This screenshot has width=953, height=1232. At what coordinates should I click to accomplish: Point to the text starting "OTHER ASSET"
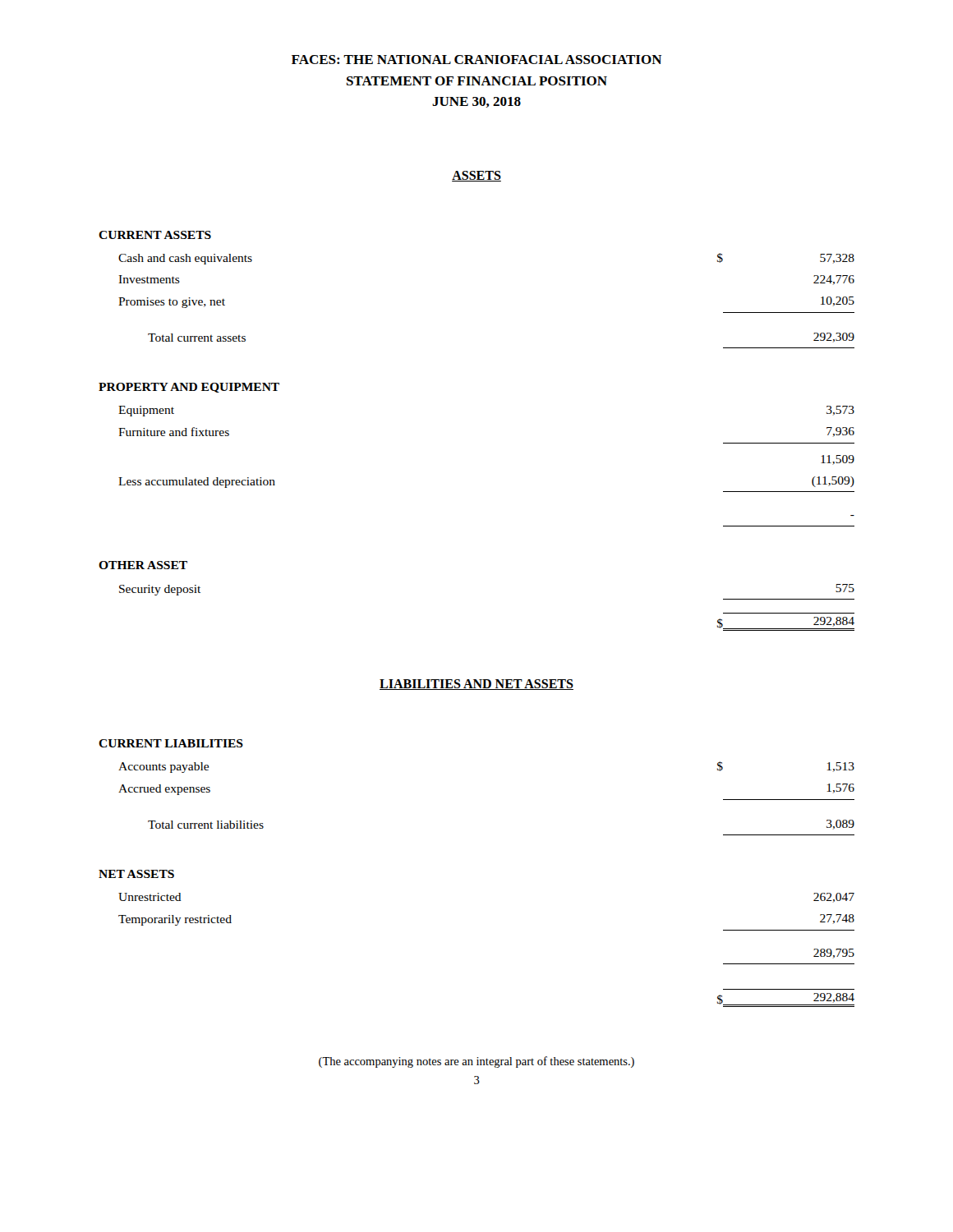pyautogui.click(x=143, y=564)
